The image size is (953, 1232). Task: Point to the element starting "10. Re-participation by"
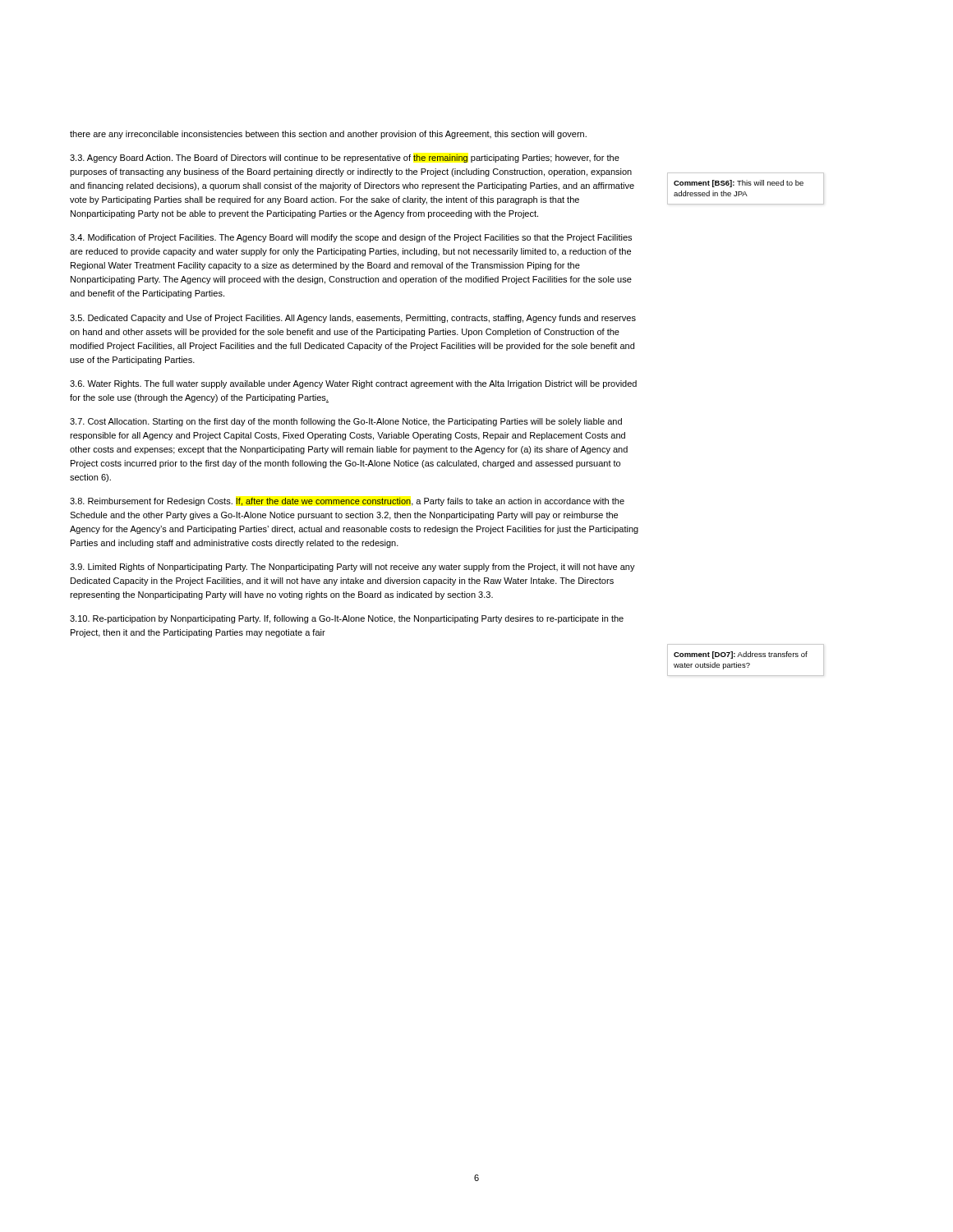tap(347, 626)
